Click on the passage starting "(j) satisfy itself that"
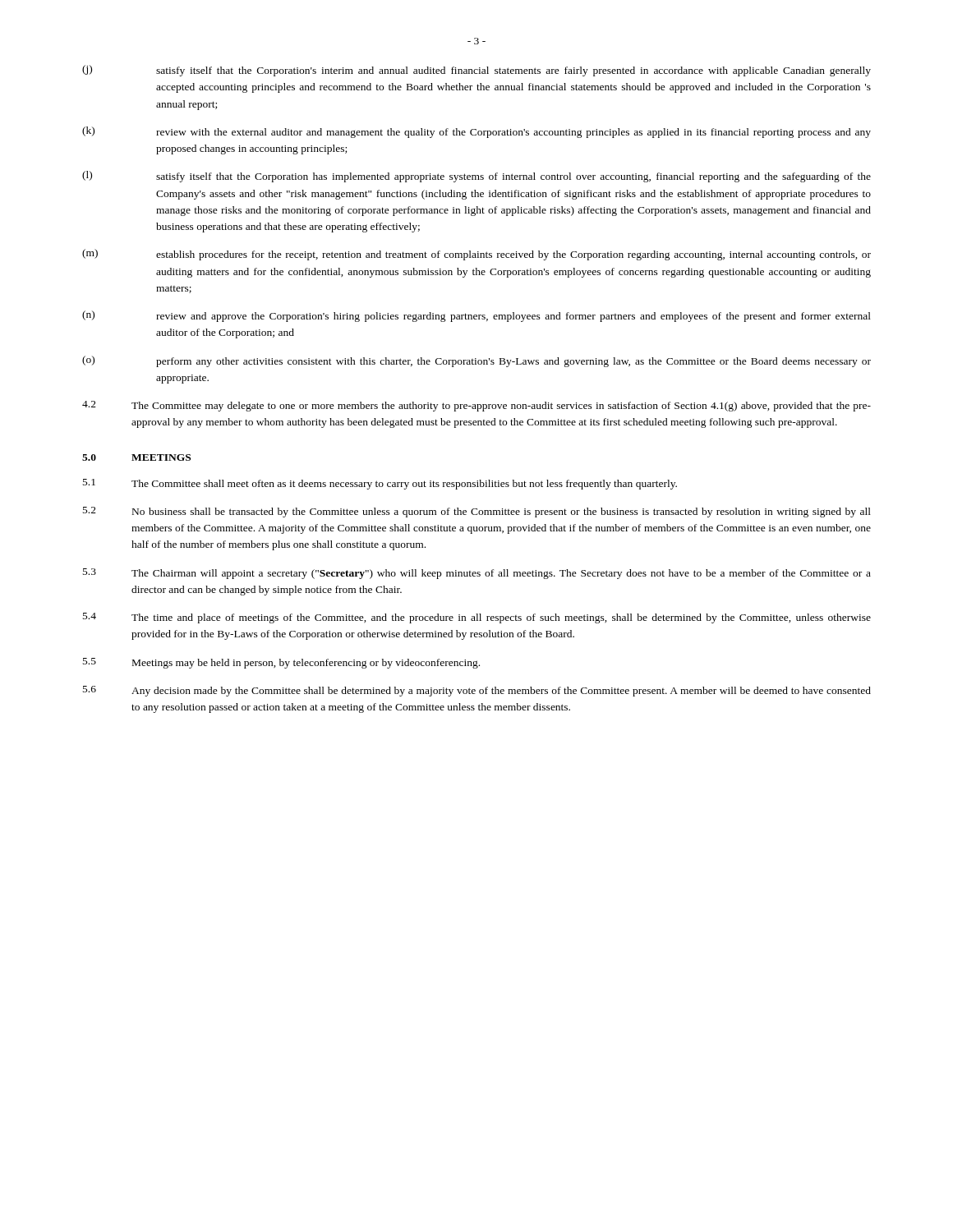953x1232 pixels. [x=476, y=87]
